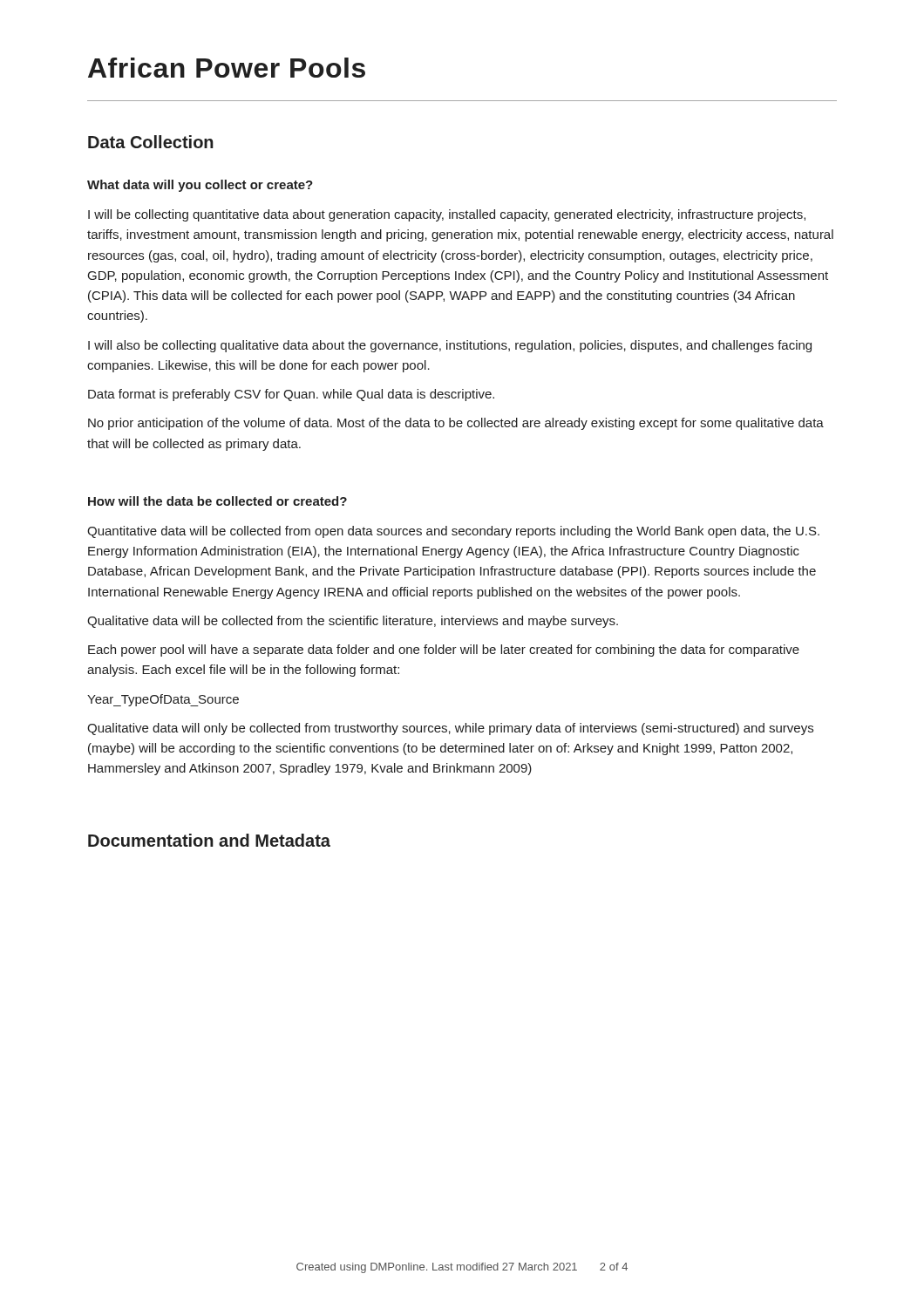Navigate to the region starting "Quantitative data will"
This screenshot has width=924, height=1308.
pos(454,561)
